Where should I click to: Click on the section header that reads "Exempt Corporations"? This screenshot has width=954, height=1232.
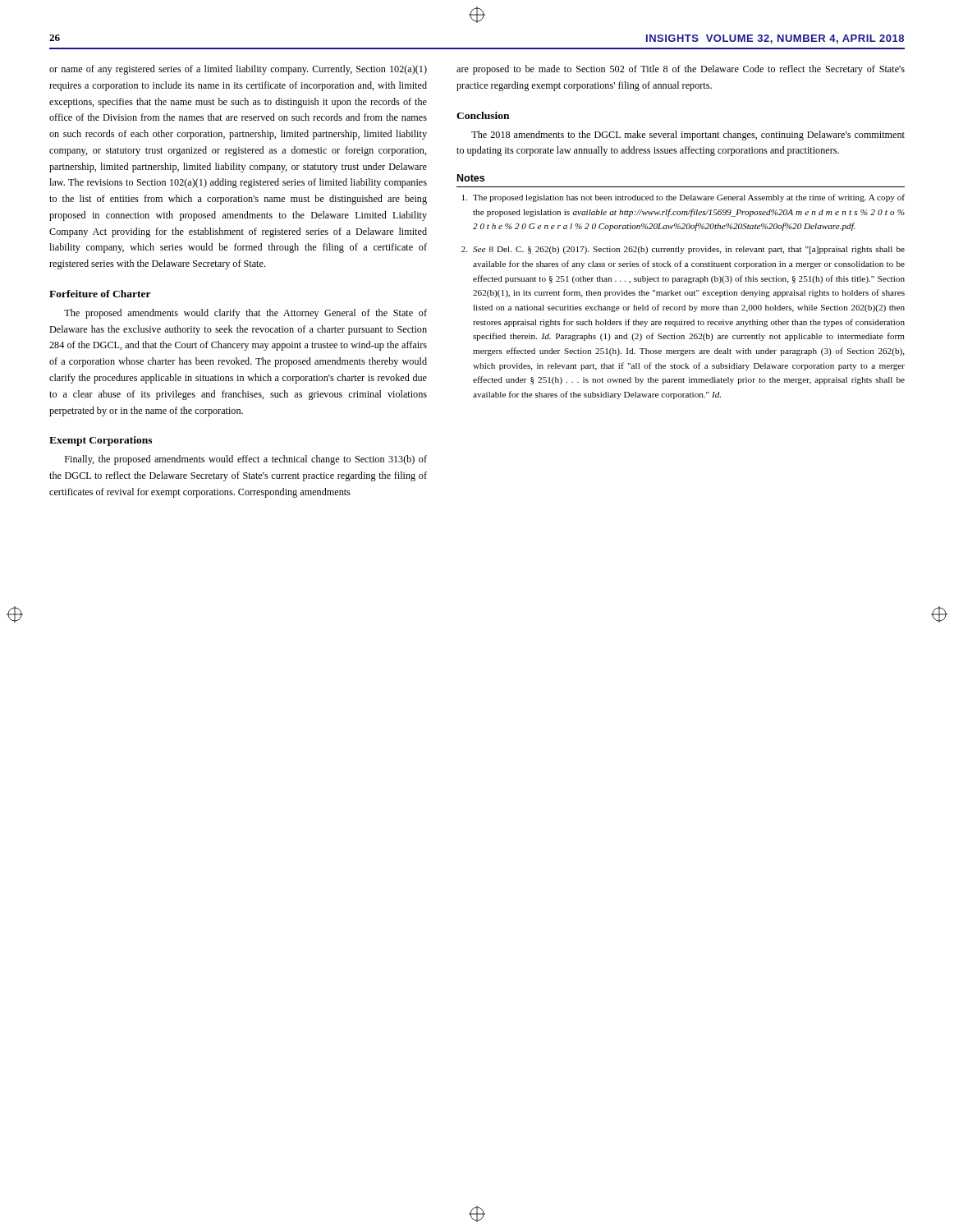tap(101, 440)
